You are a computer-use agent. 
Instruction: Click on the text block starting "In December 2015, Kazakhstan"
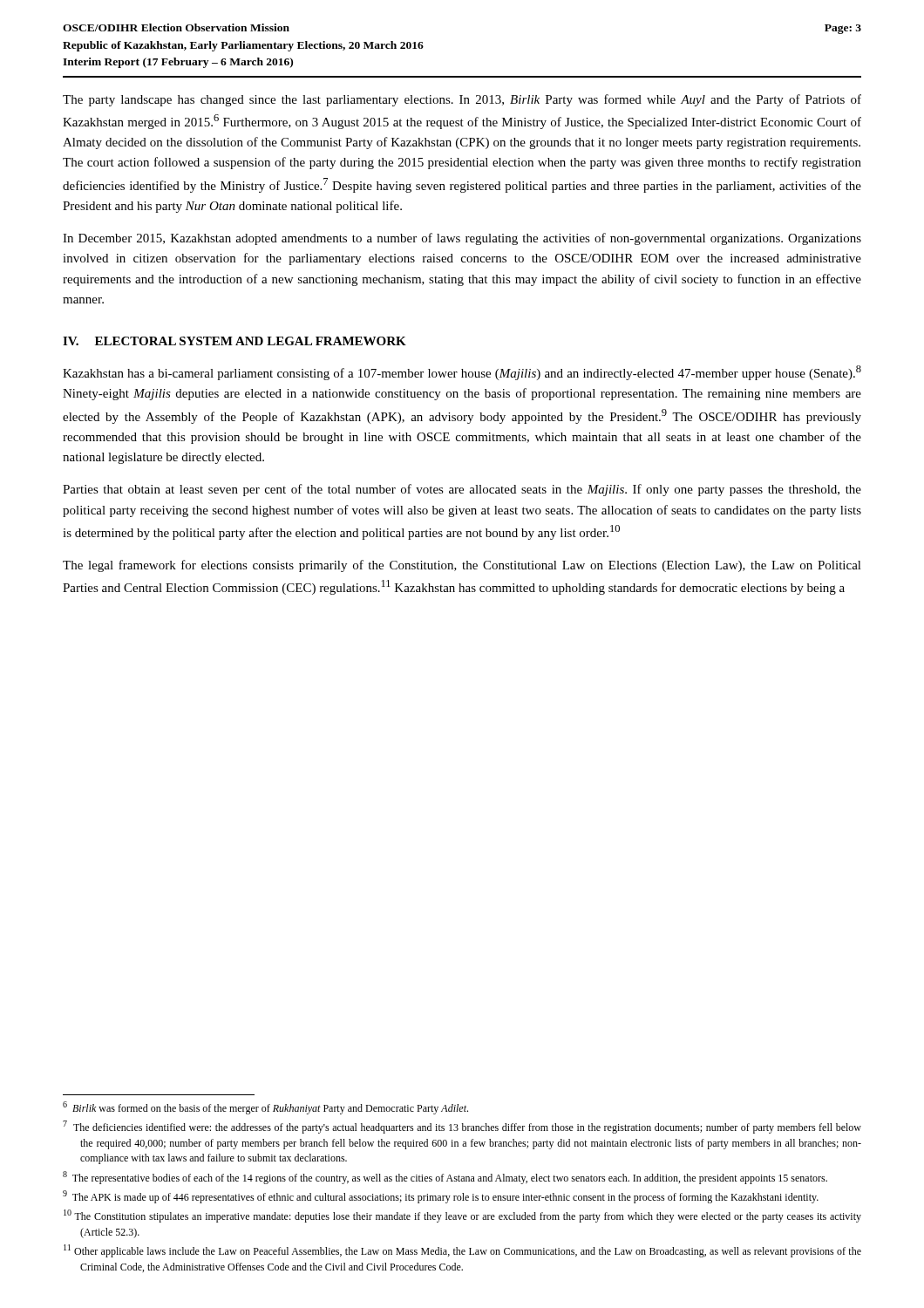click(x=462, y=269)
